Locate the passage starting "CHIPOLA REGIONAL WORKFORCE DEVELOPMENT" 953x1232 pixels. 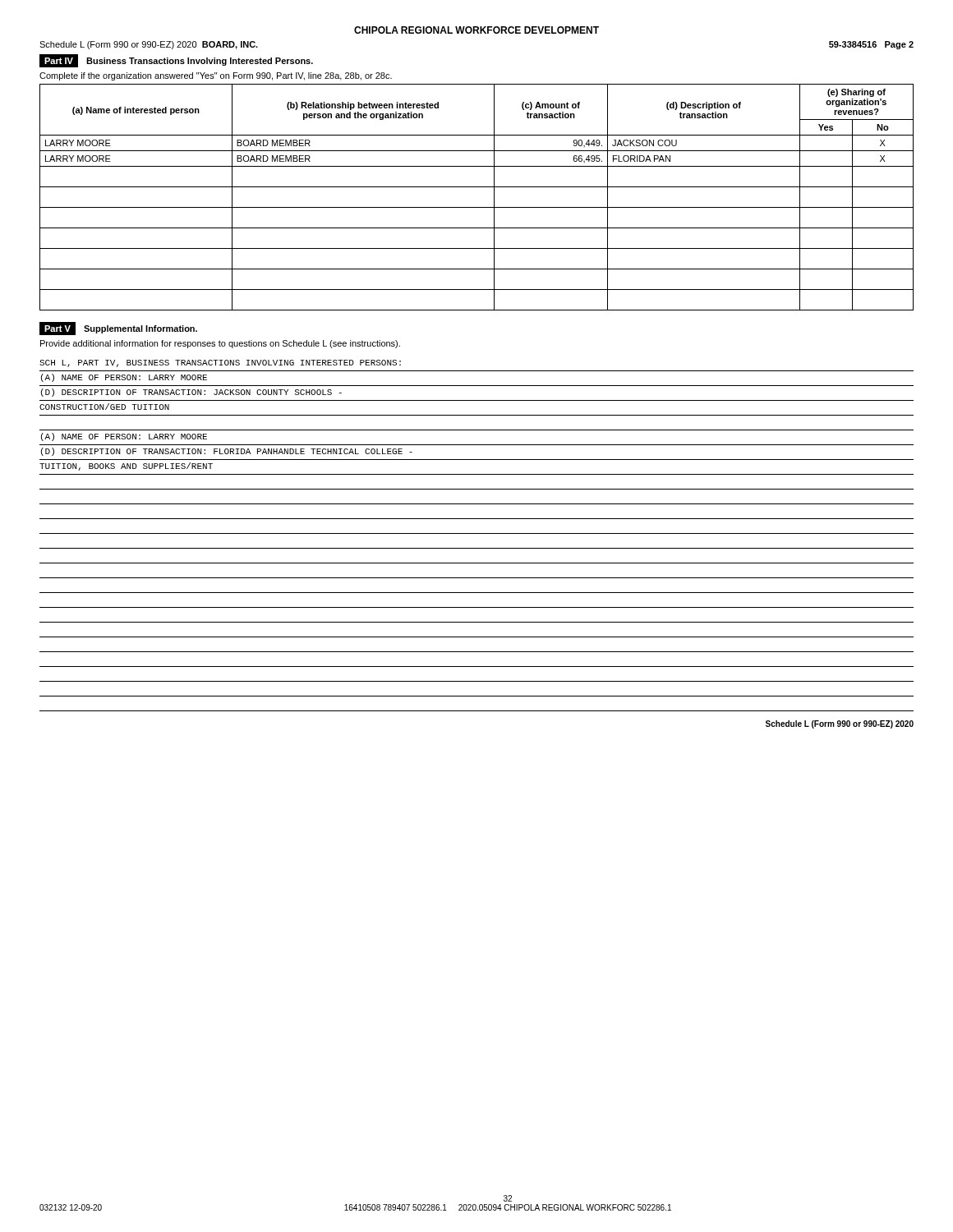point(476,30)
